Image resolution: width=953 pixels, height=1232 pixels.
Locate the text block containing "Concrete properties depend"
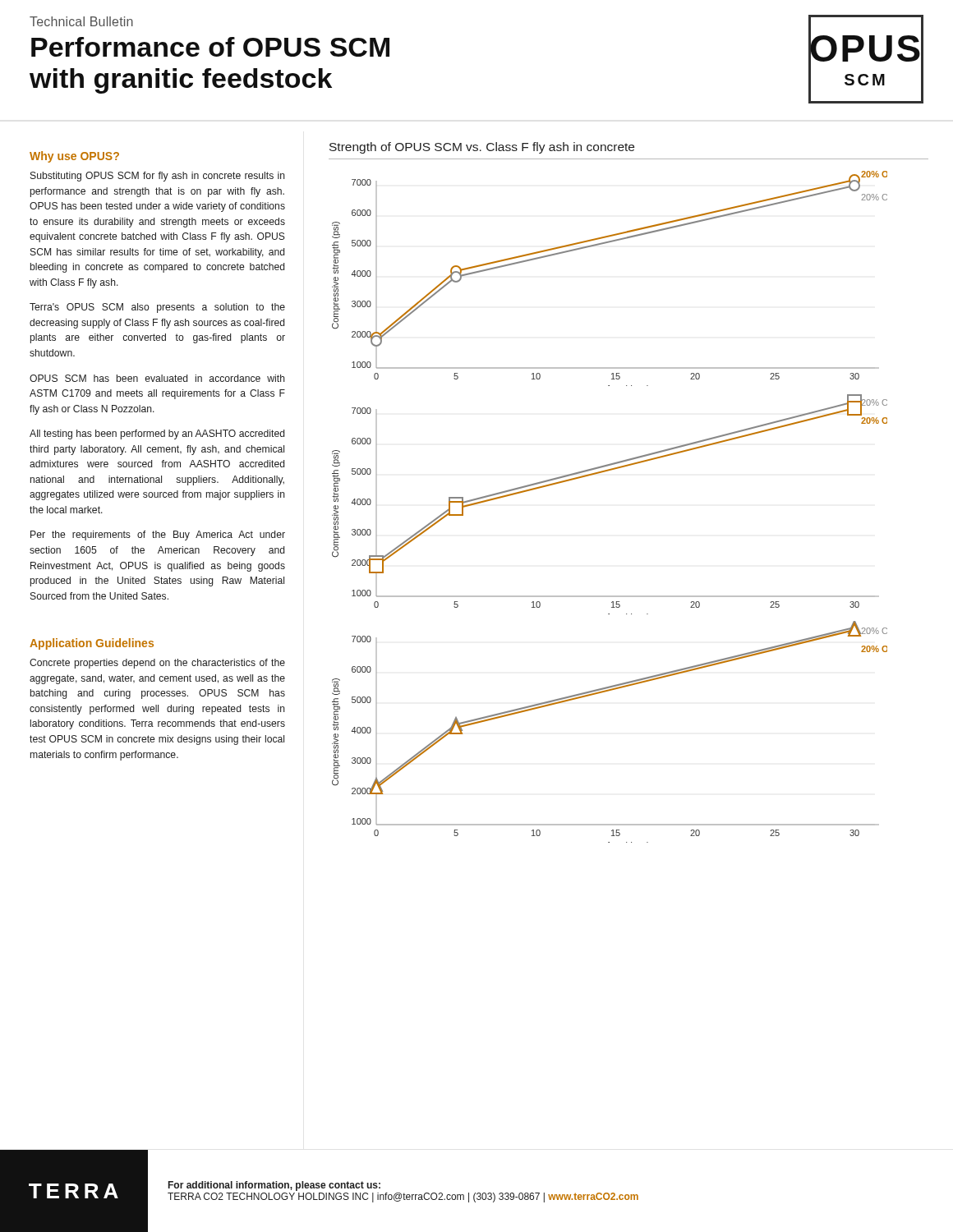click(157, 709)
